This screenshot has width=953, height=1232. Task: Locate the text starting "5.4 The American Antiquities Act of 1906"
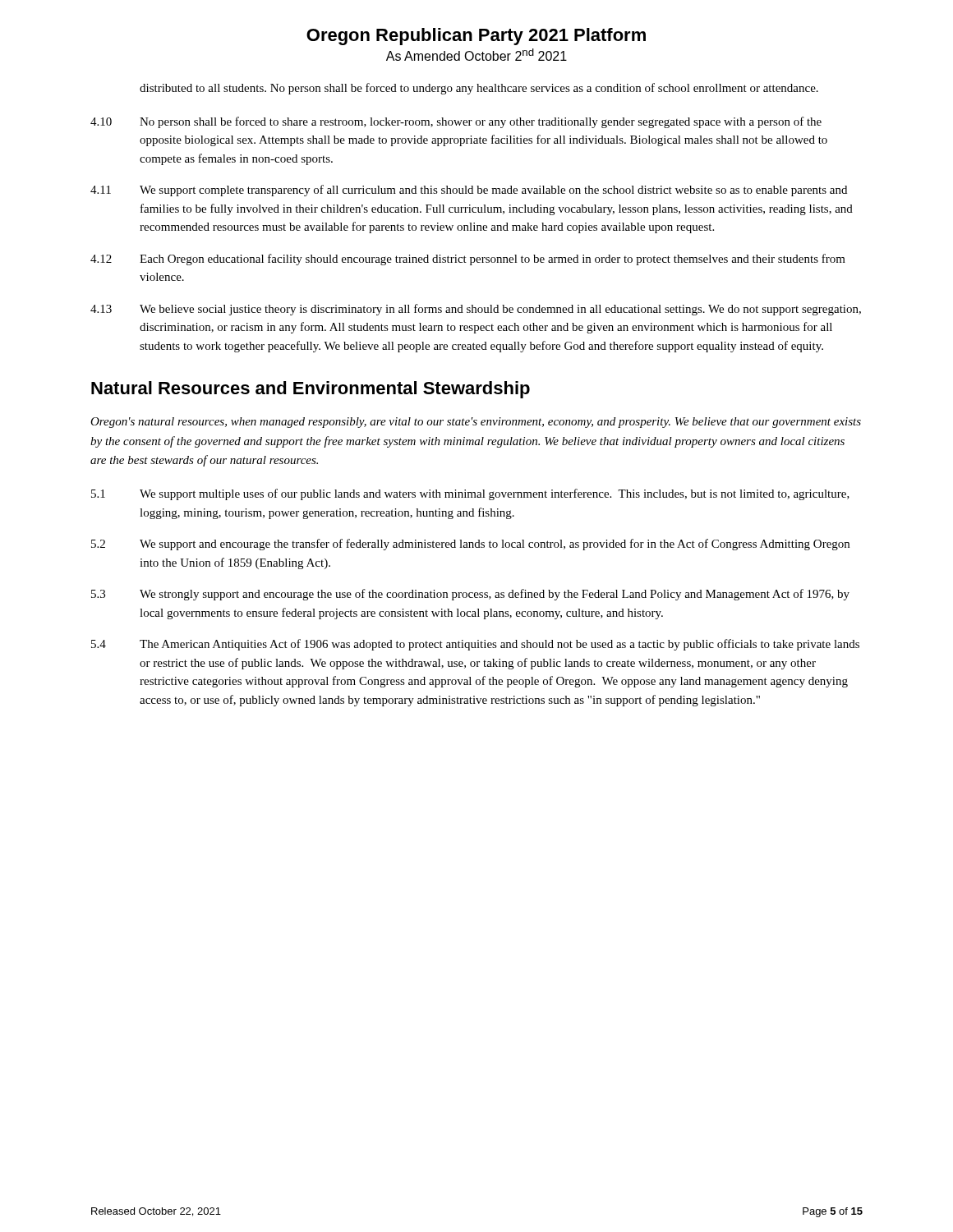coord(476,672)
